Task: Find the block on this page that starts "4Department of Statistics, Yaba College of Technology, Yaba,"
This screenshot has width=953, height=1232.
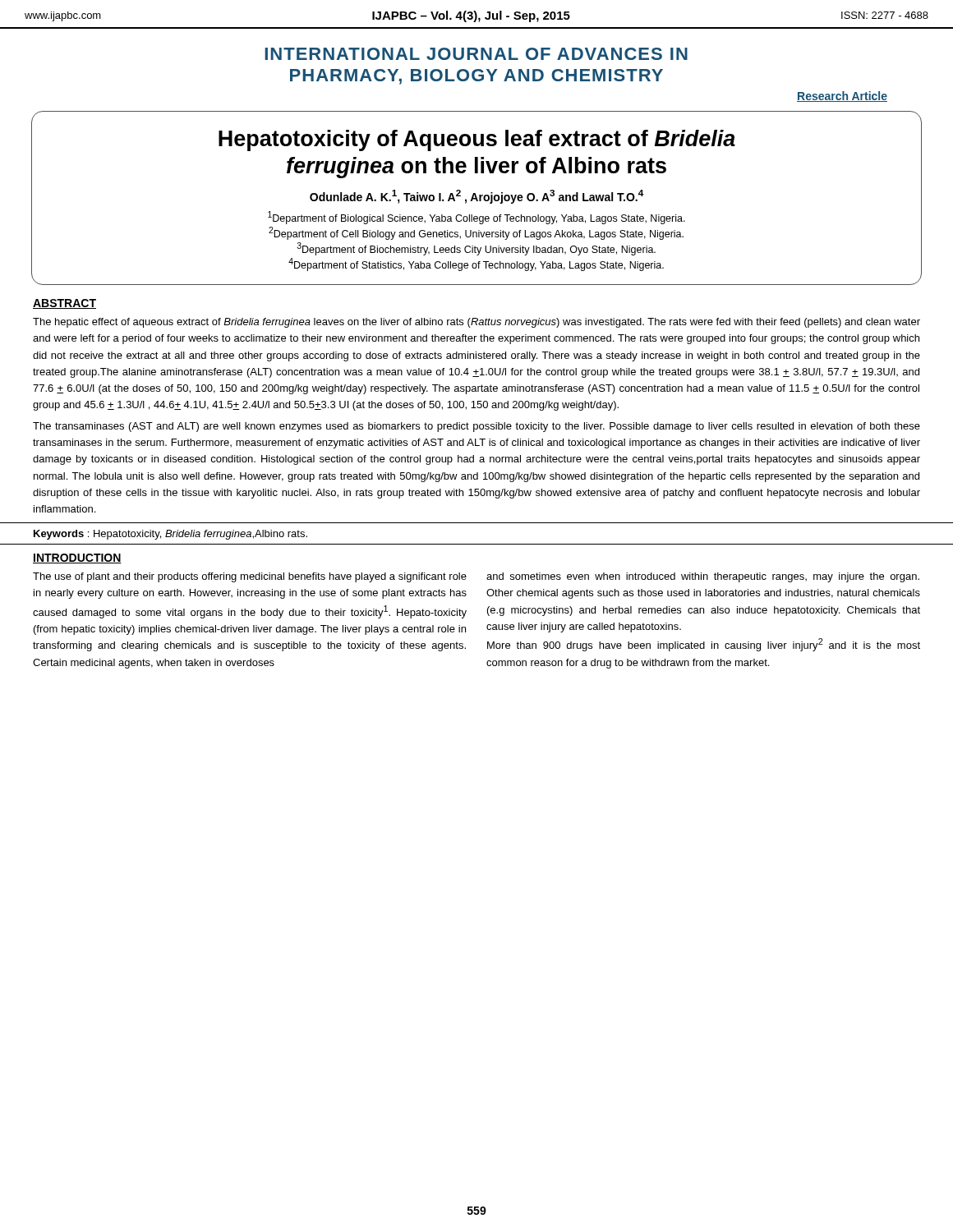Action: coord(476,264)
